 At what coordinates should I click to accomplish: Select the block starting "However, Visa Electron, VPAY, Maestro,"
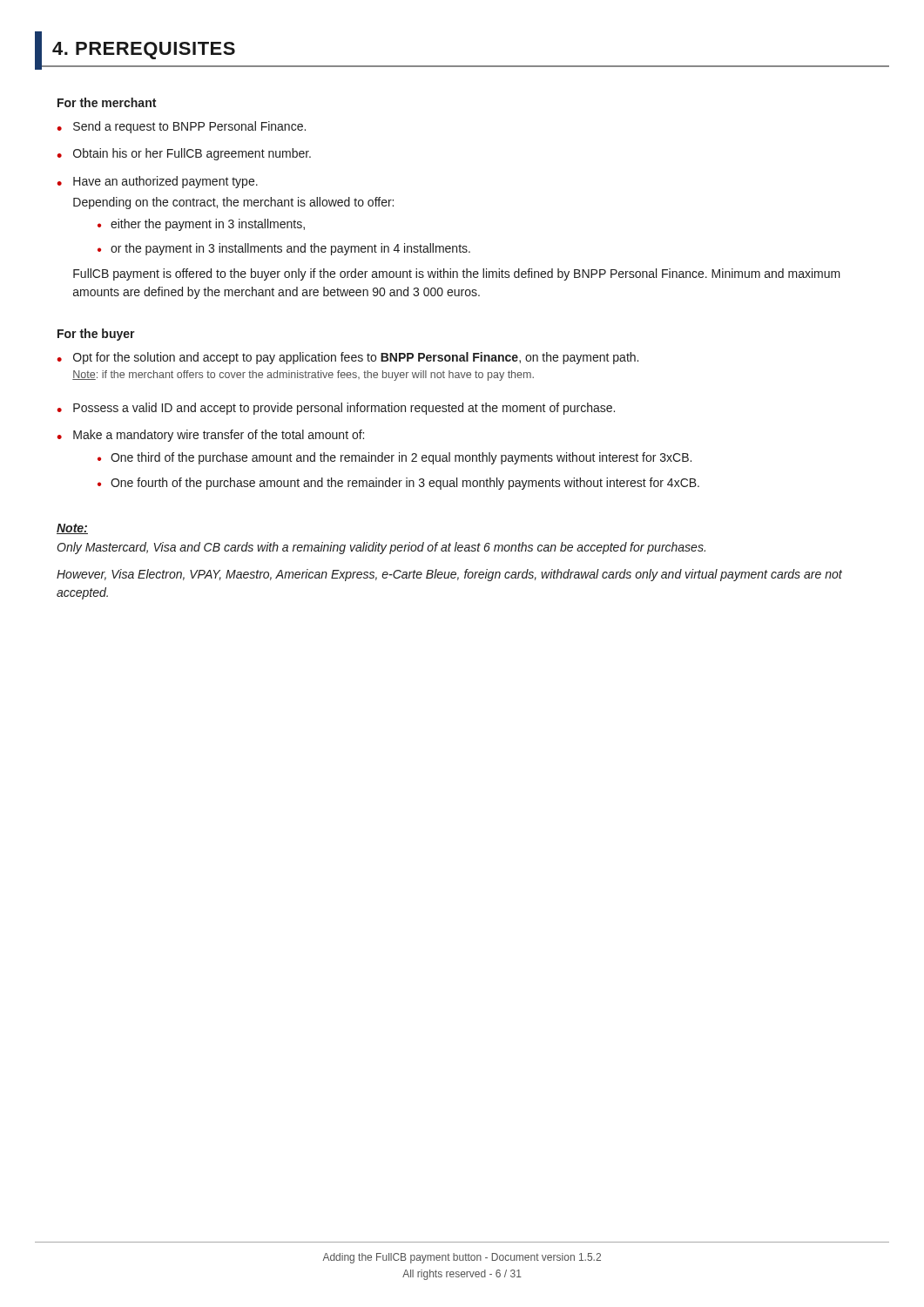[449, 584]
